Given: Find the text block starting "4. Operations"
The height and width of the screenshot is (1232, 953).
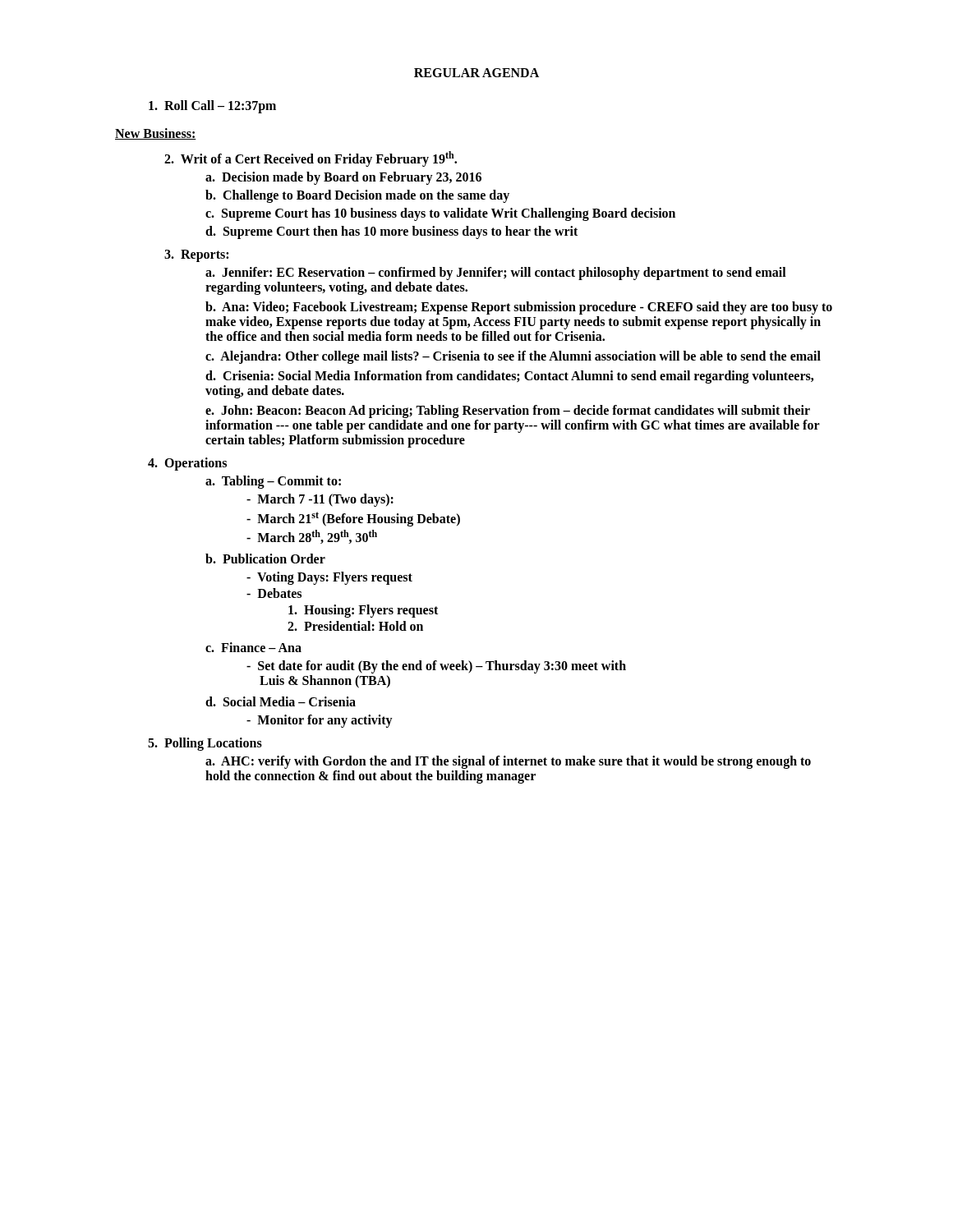Looking at the screenshot, I should coord(188,463).
